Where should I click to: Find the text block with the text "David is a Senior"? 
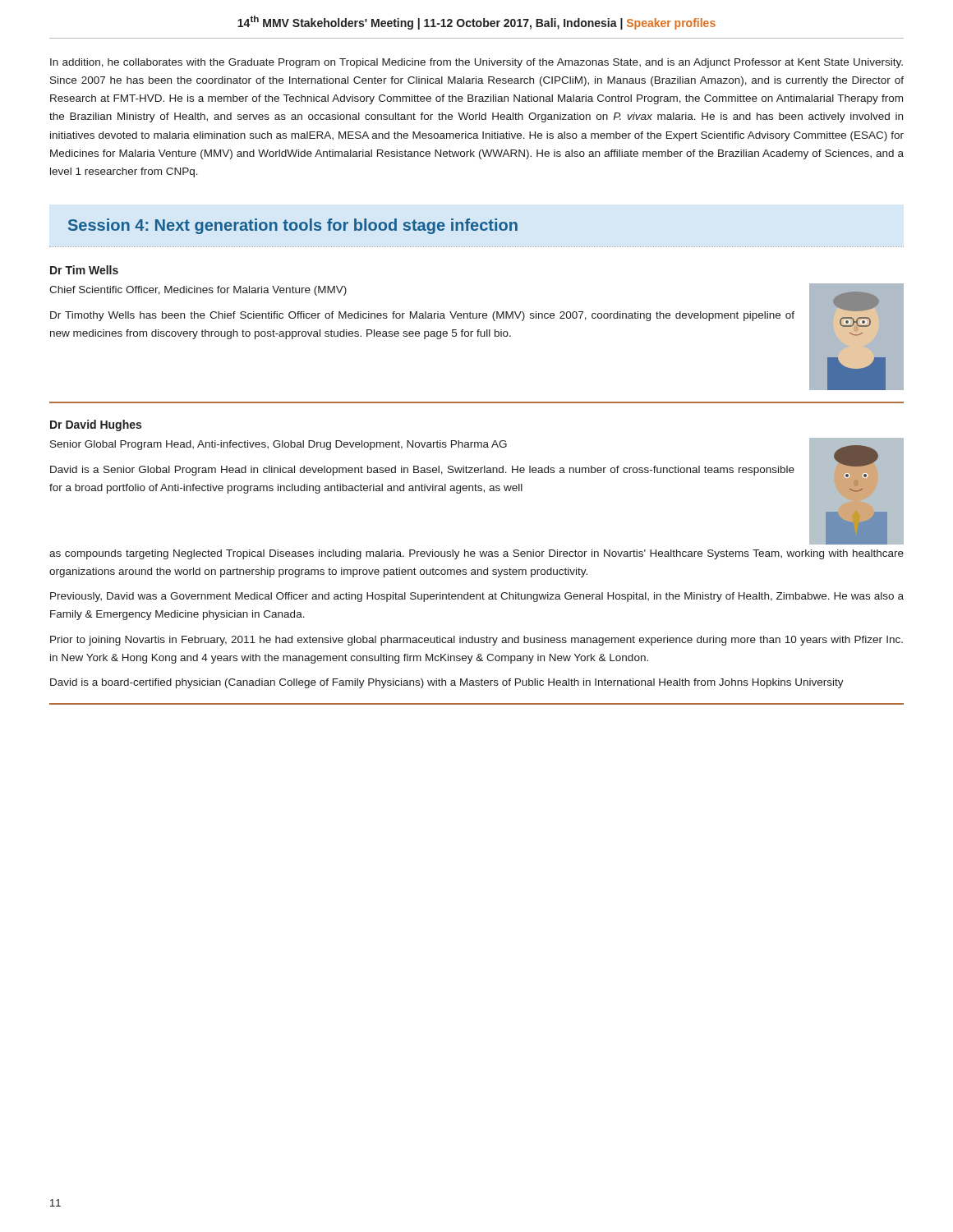tap(422, 478)
